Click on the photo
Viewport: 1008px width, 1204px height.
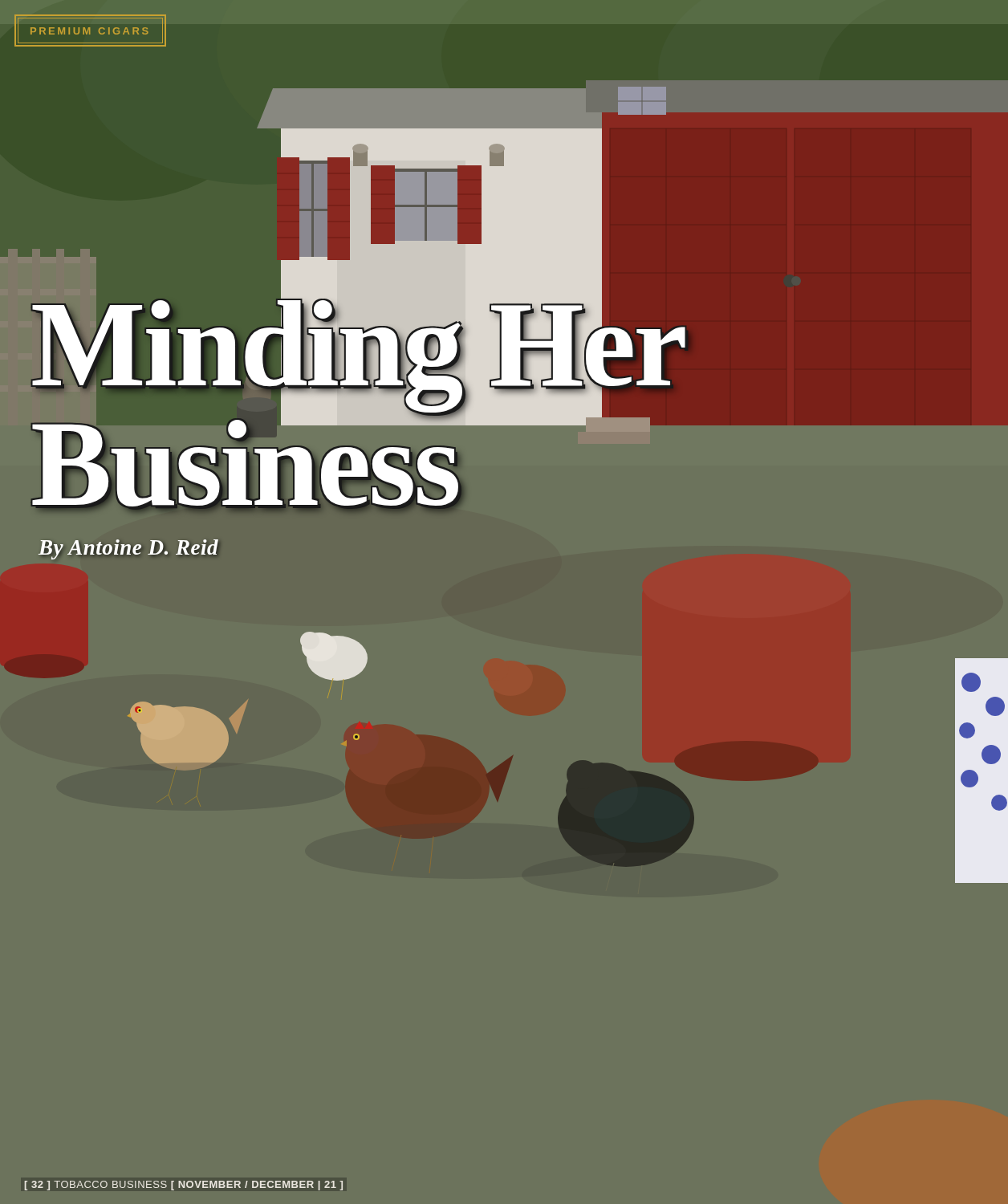504,602
